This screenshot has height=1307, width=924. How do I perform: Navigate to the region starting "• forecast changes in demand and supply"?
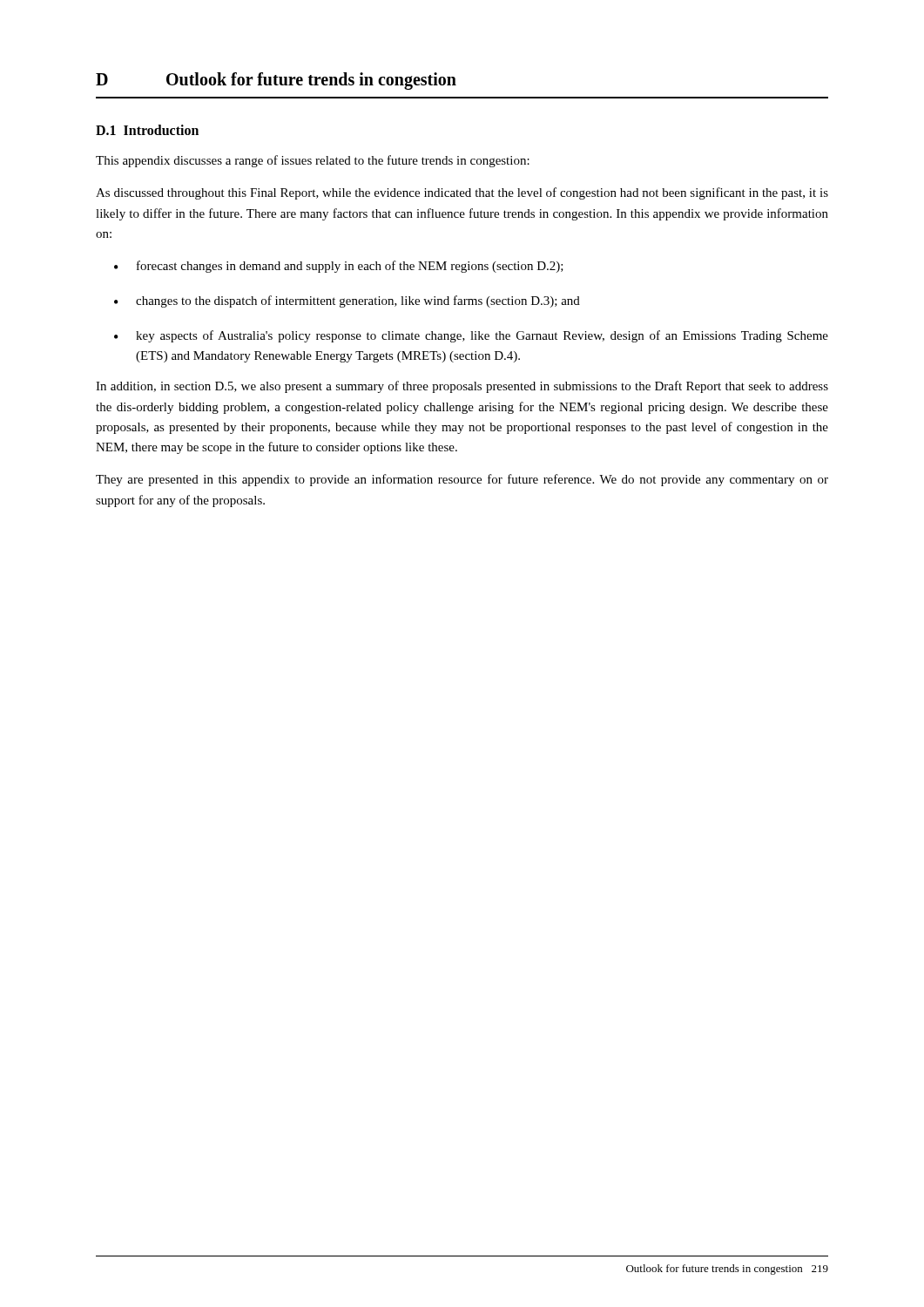pos(471,268)
